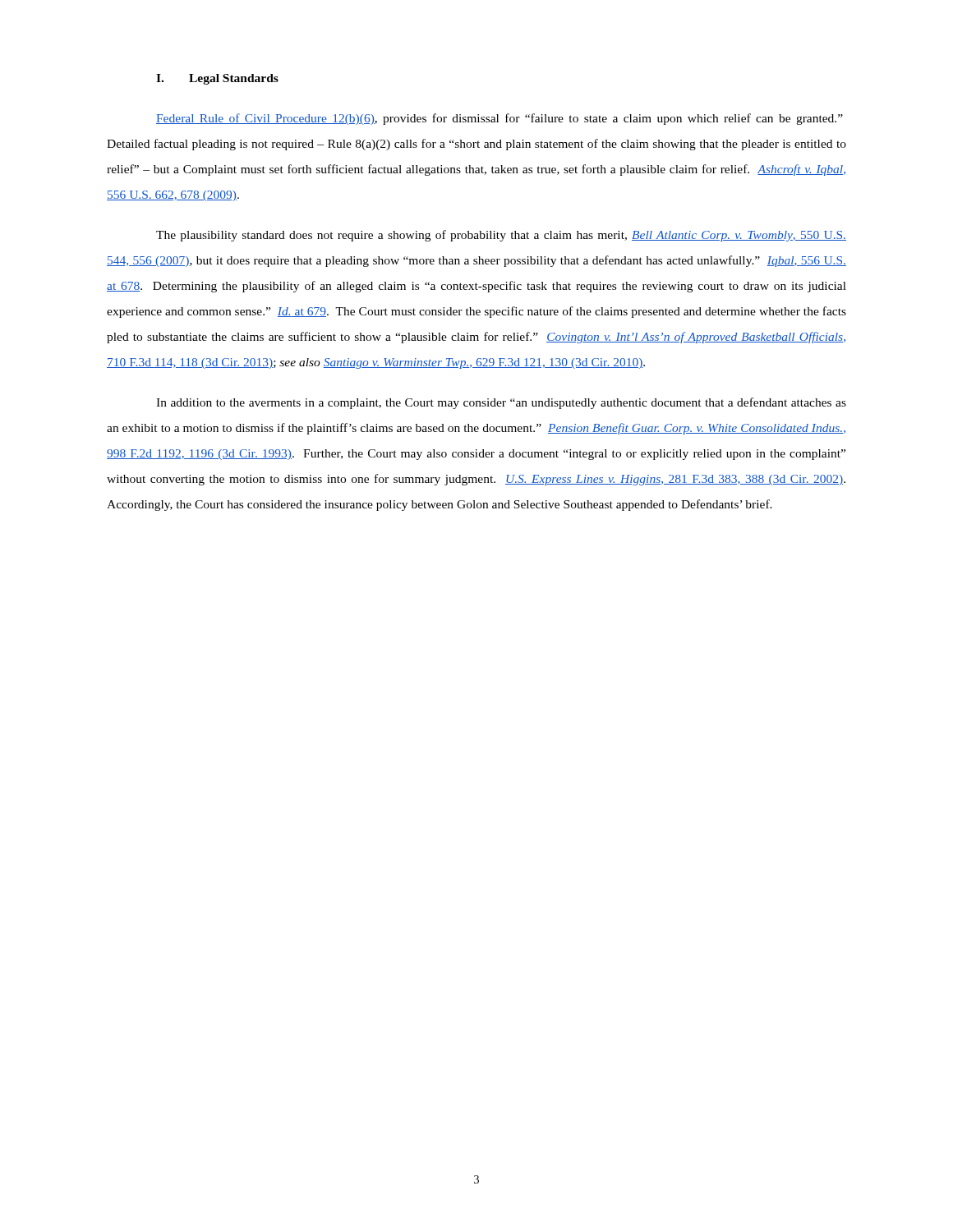Navigate to the passage starting "In addition to"
The width and height of the screenshot is (953, 1232).
coord(476,453)
